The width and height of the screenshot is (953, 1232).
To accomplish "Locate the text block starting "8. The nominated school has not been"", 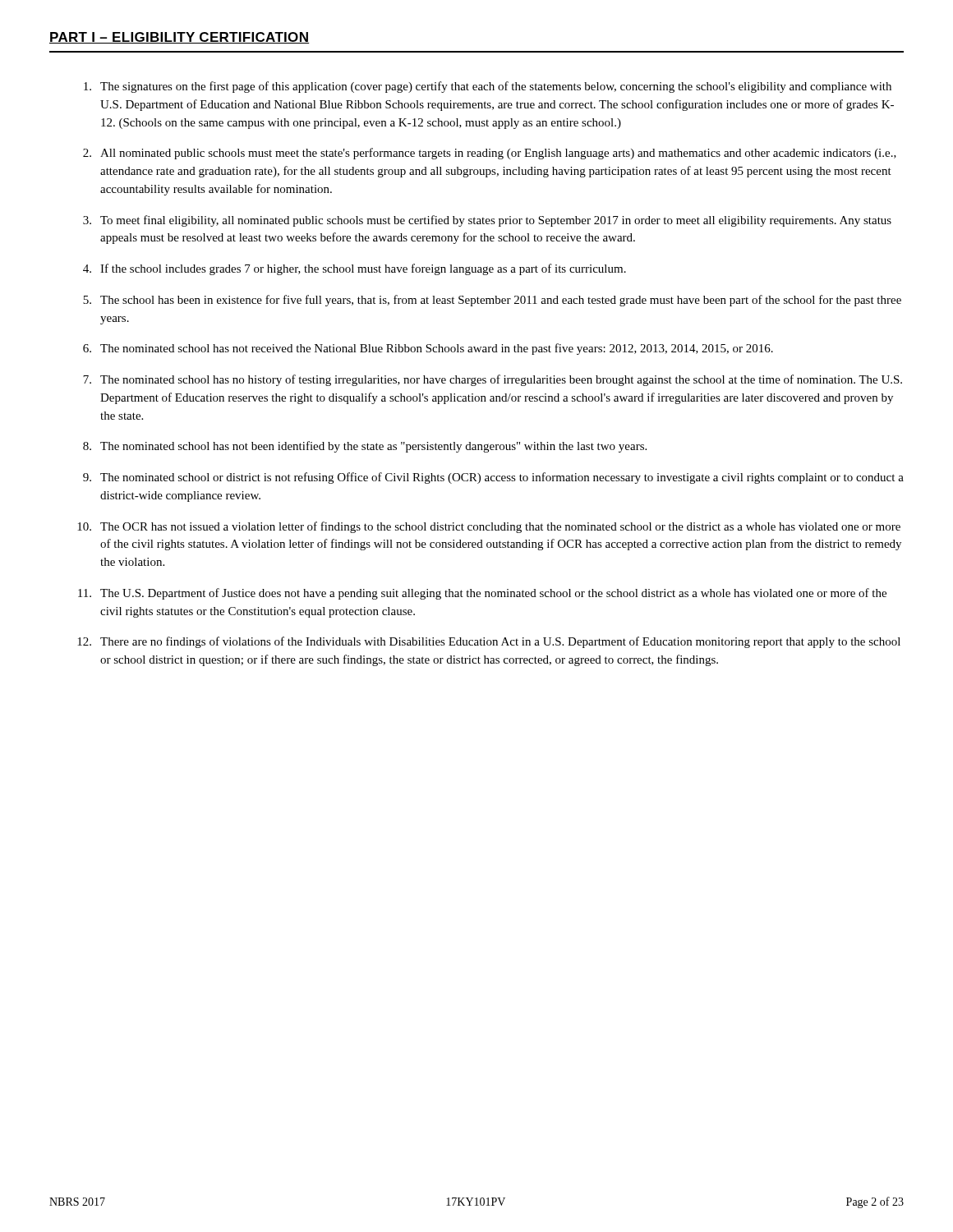I will [x=476, y=447].
